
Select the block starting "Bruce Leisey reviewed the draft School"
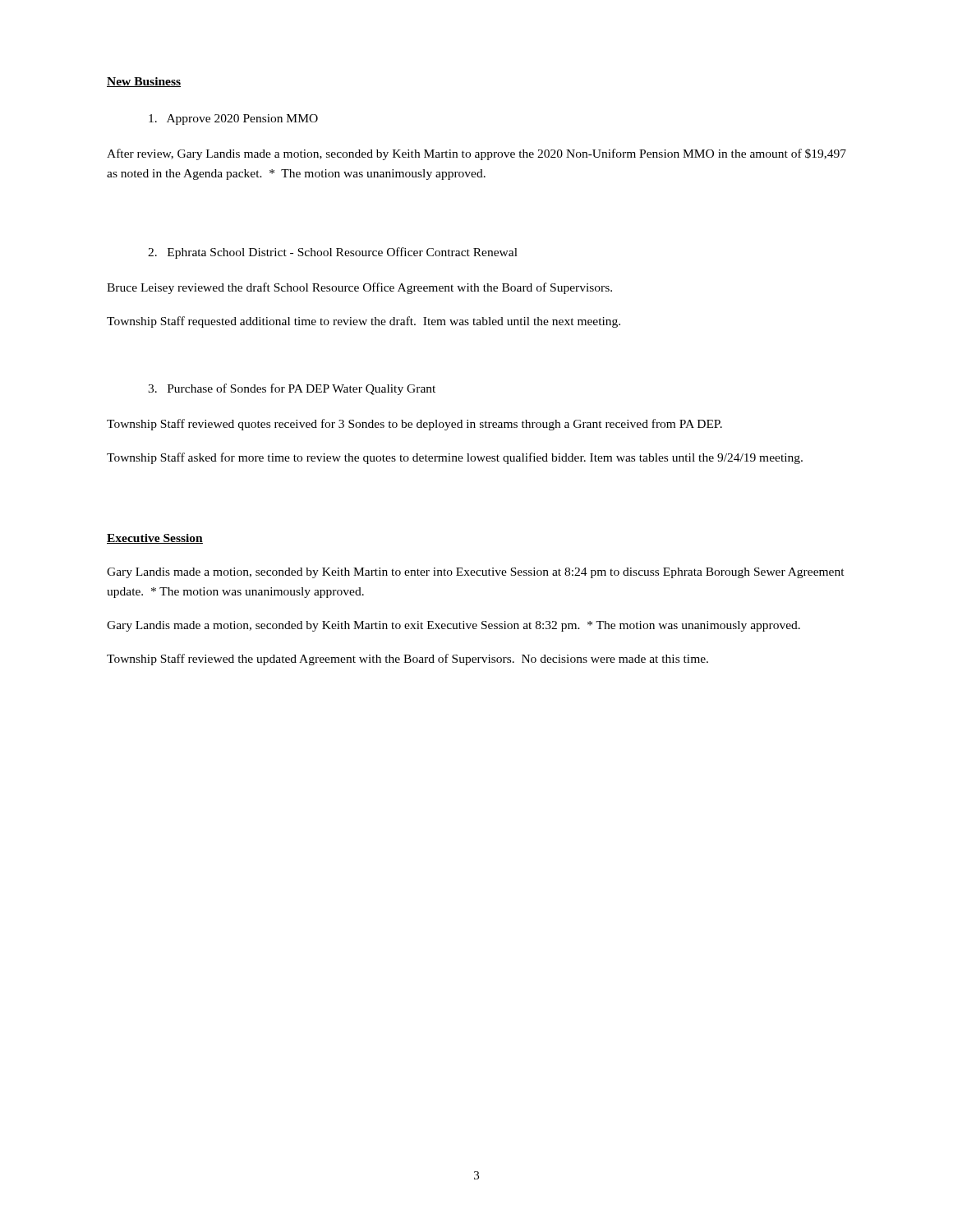point(360,287)
